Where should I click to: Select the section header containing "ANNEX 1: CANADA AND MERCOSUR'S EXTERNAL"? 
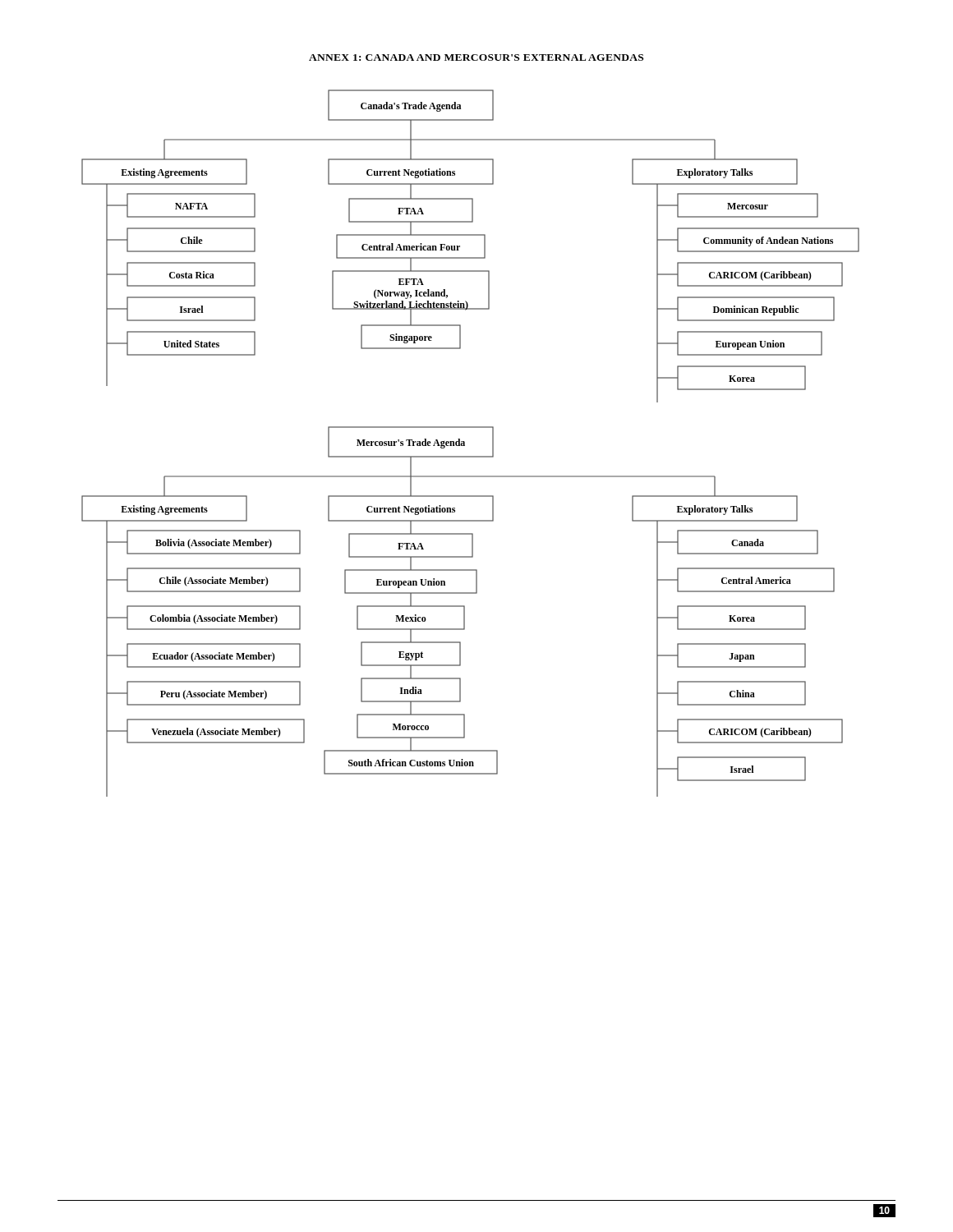476,57
